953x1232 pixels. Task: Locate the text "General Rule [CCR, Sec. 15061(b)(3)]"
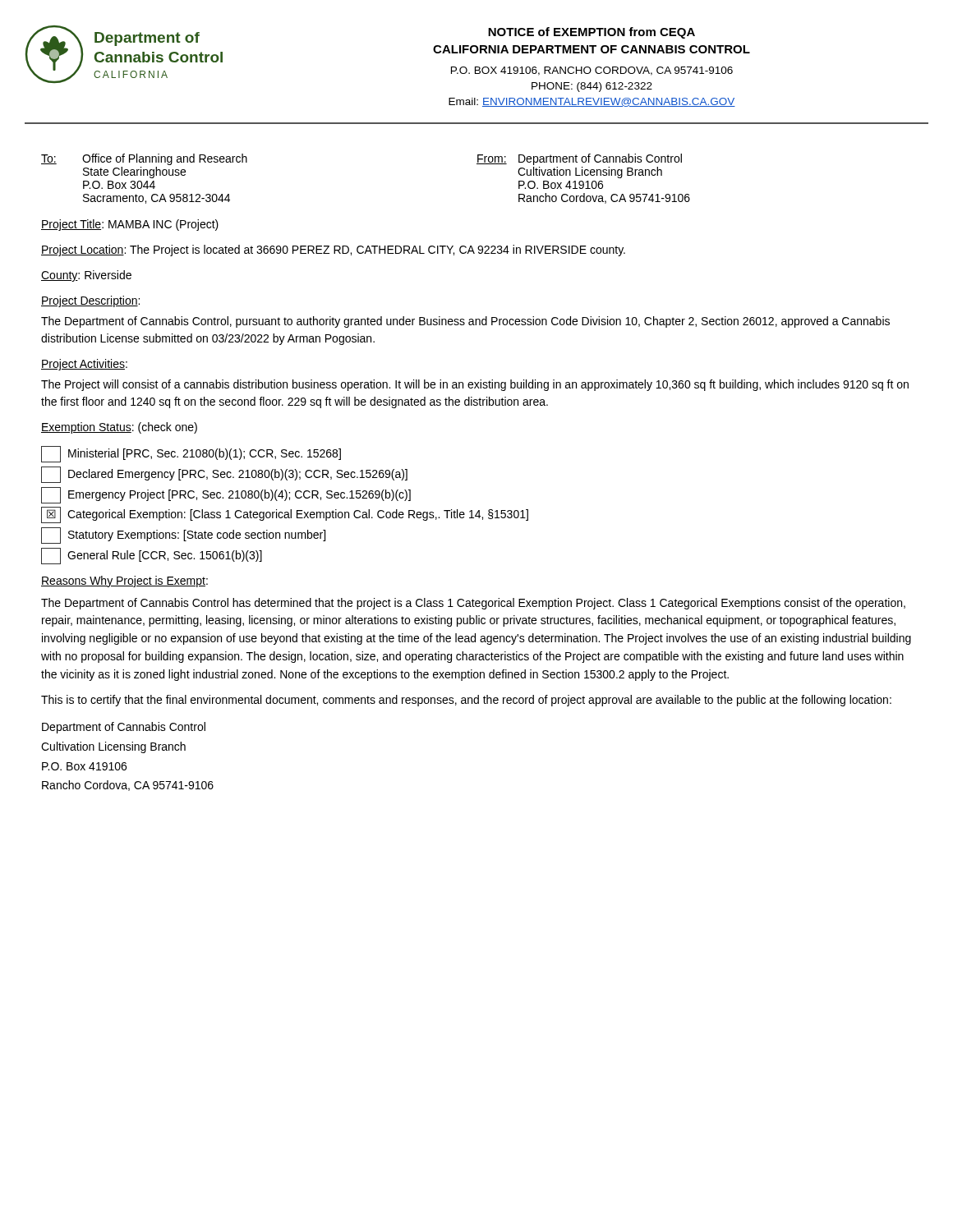[x=152, y=556]
